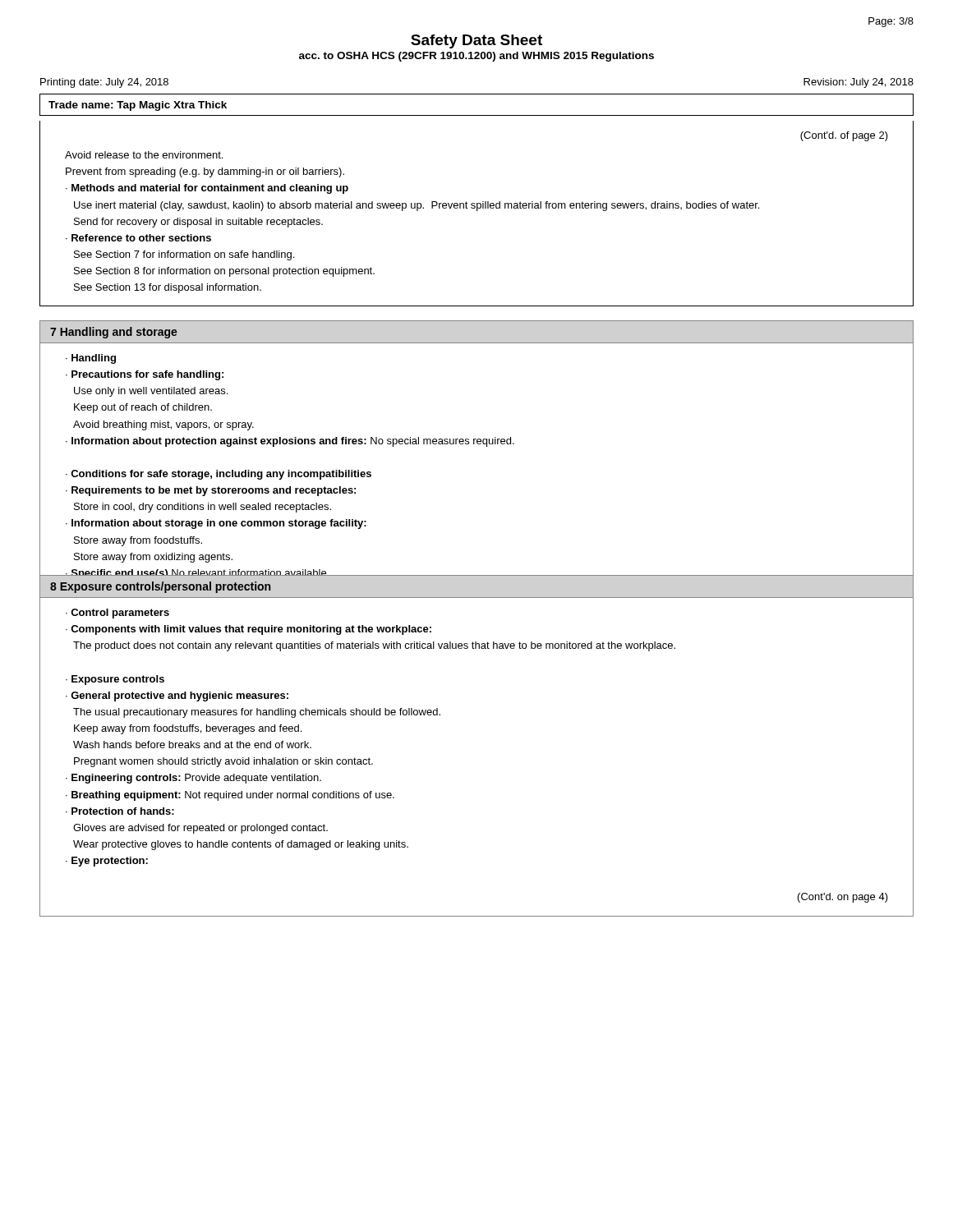Screen dimensions: 1232x953
Task: Locate the block of text that opens with "(Cont'd. of page 2) Avoid release to the"
Action: (476, 210)
